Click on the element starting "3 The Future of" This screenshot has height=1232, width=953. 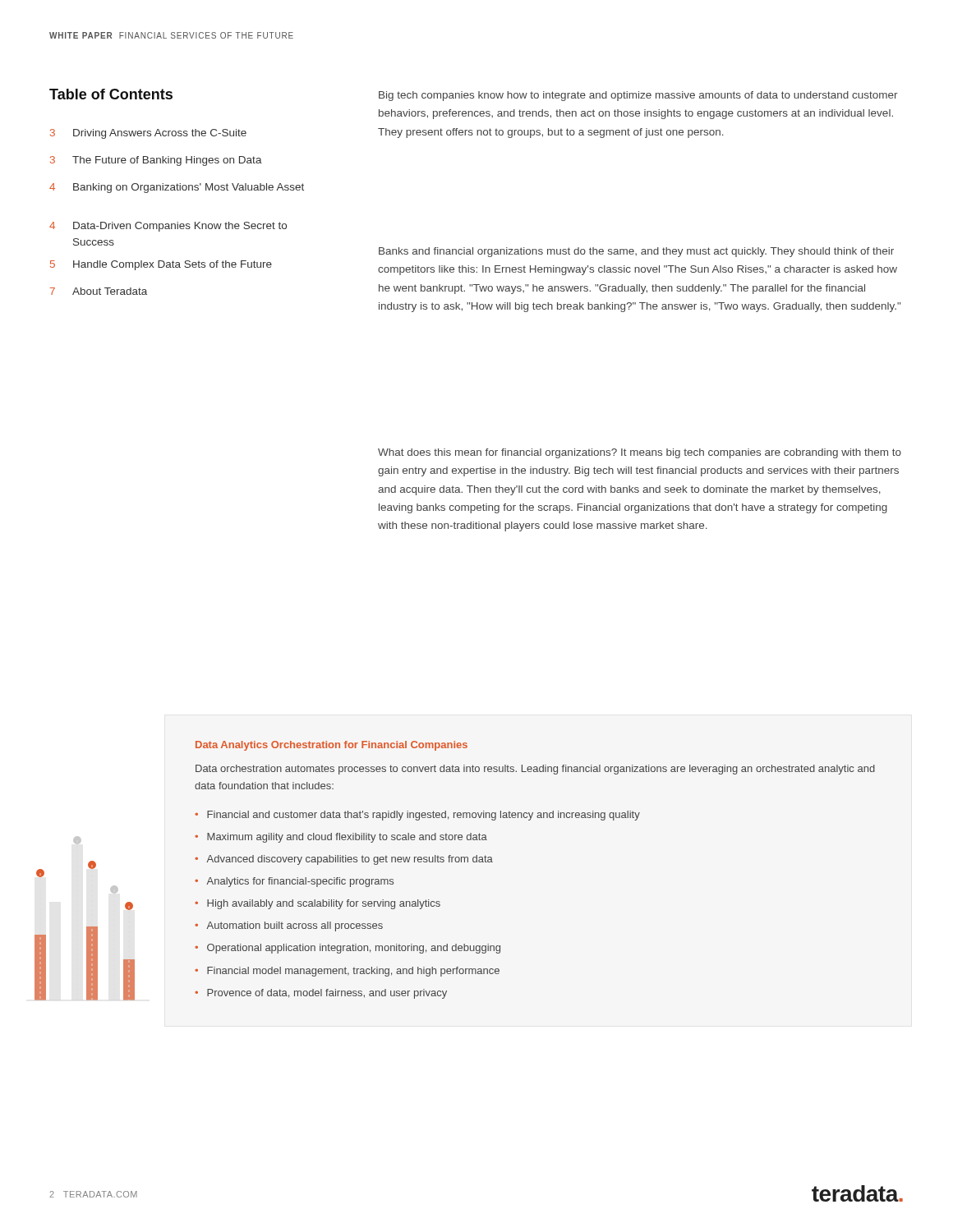pos(155,160)
